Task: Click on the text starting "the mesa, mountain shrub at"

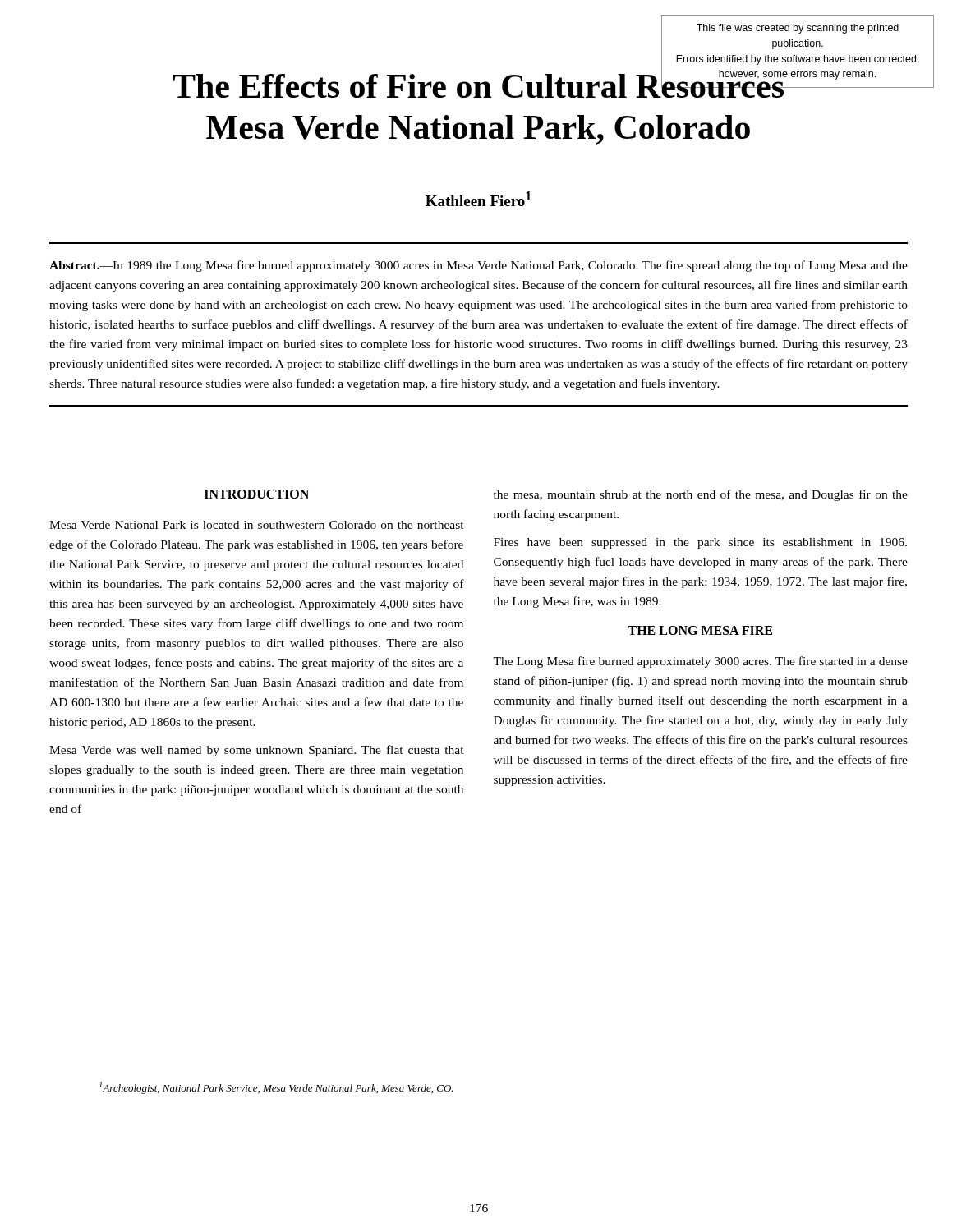Action: (x=701, y=548)
